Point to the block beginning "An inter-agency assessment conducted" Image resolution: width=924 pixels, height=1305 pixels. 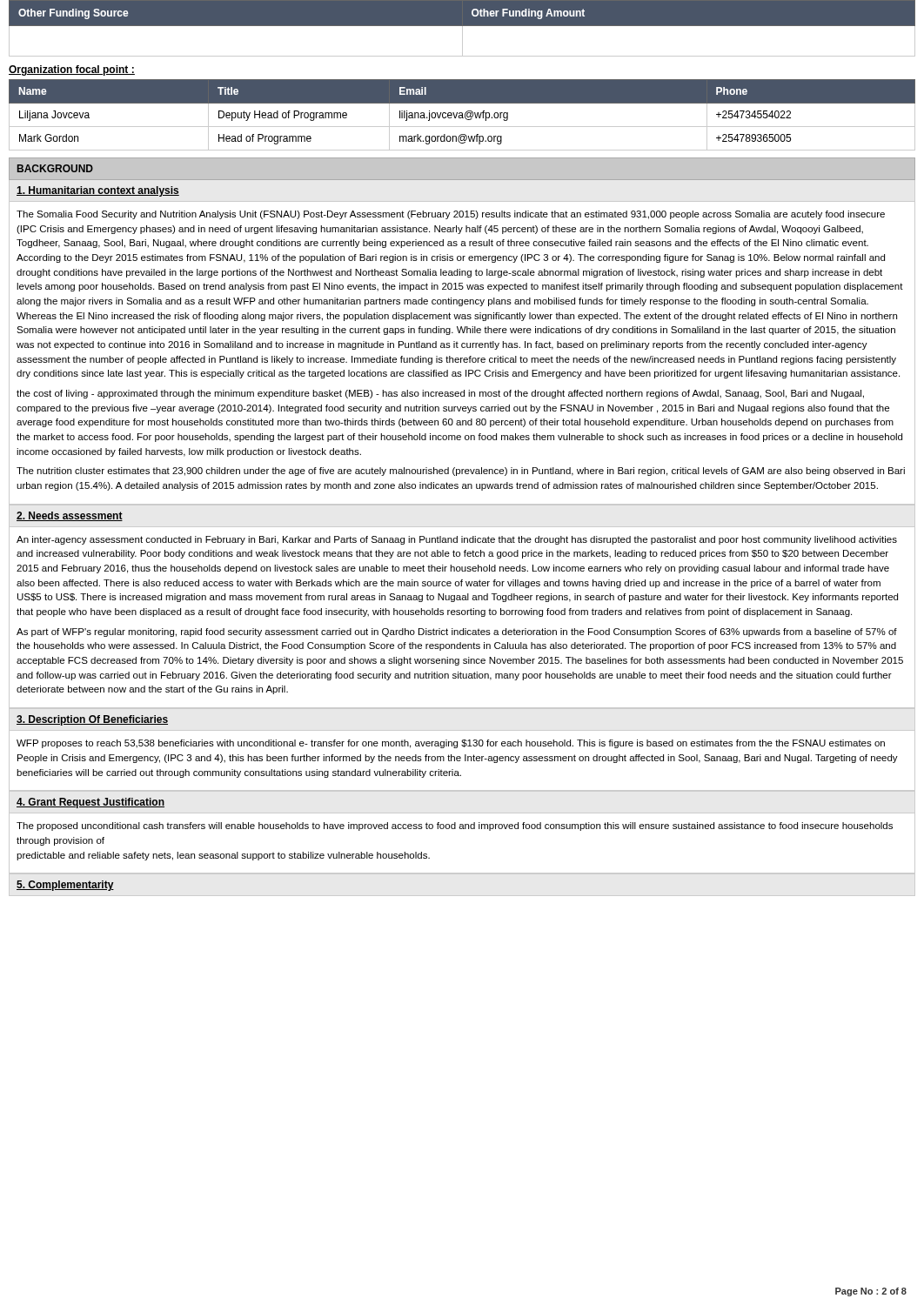462,615
